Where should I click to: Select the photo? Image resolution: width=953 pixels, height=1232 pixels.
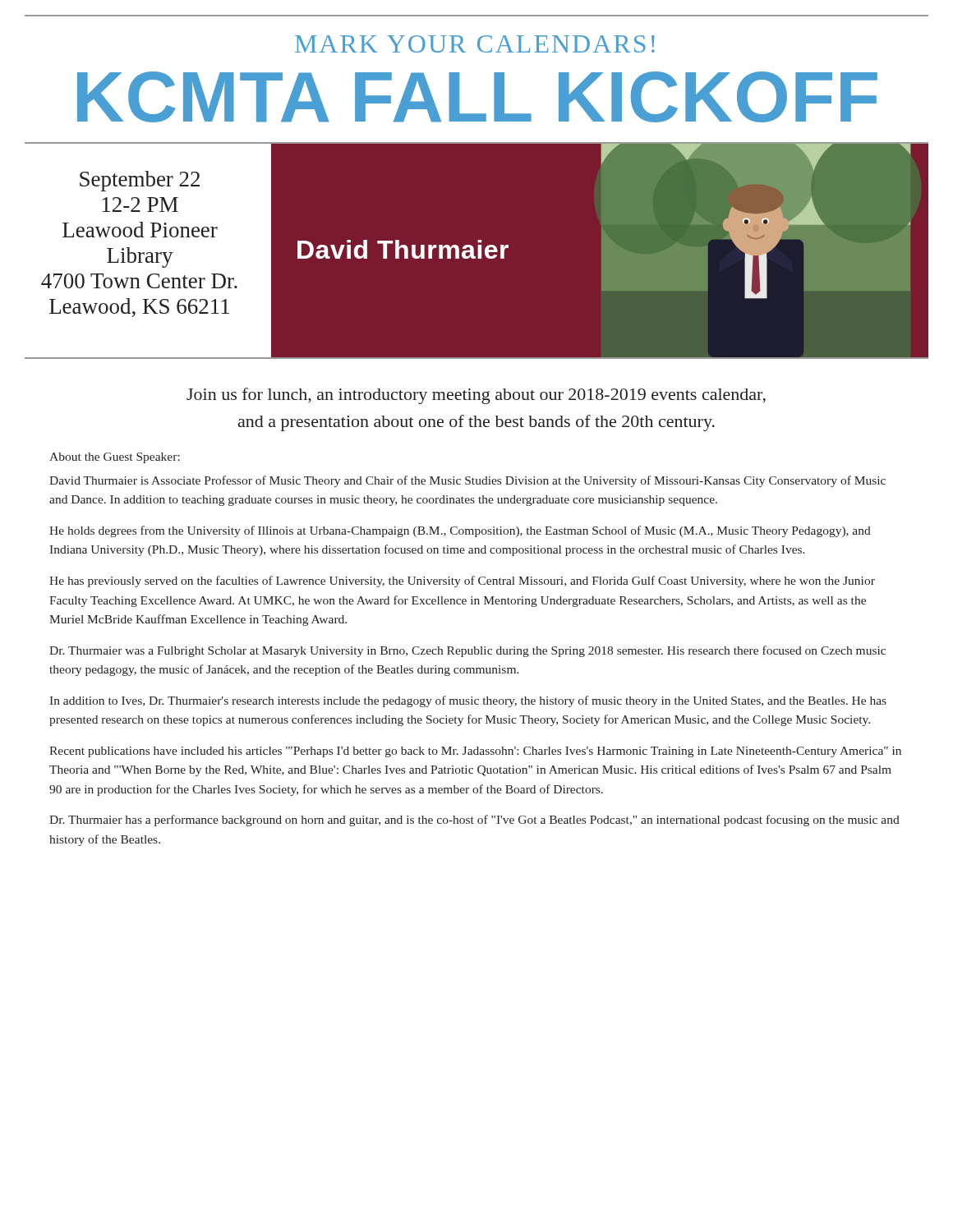tap(600, 250)
